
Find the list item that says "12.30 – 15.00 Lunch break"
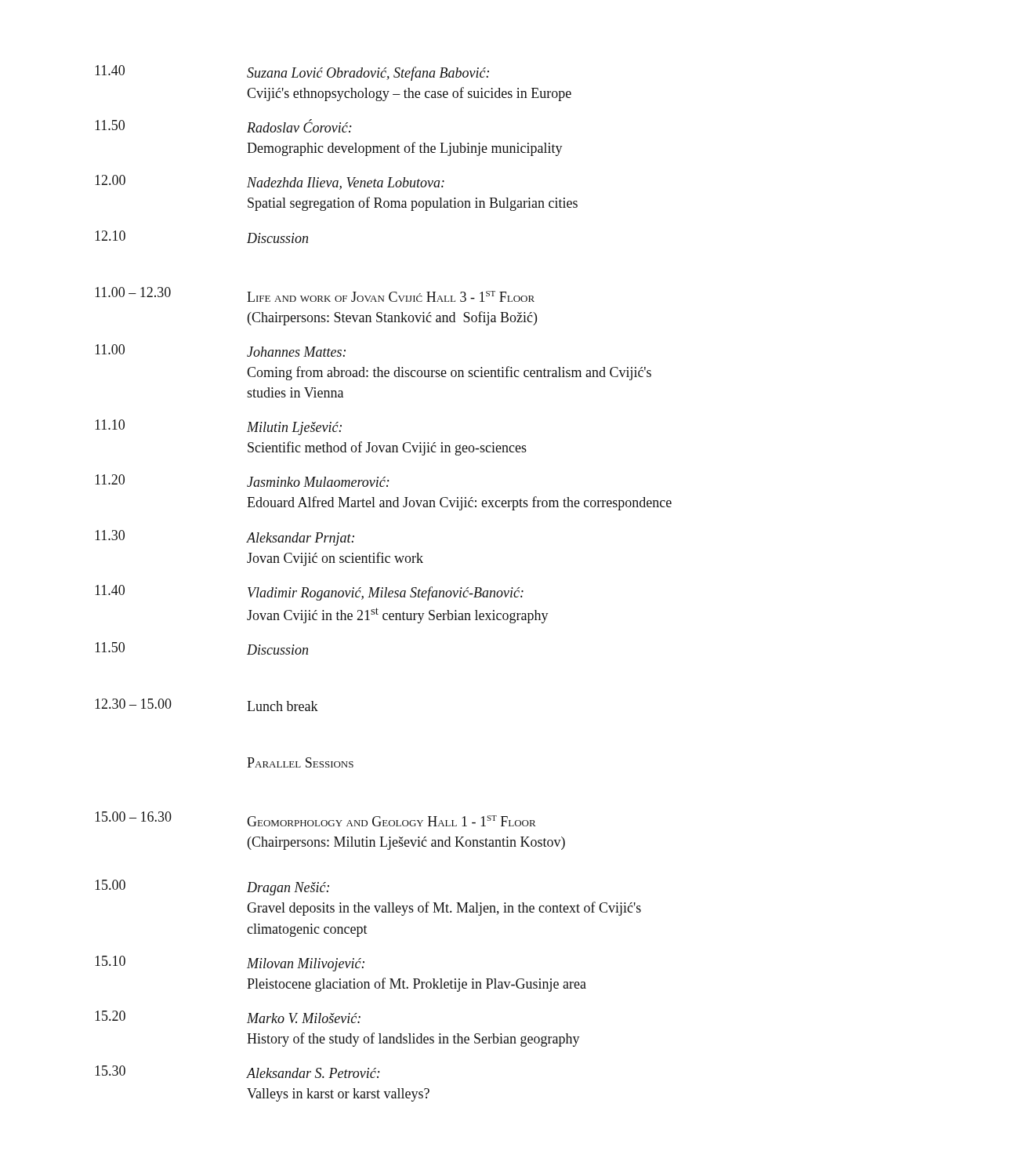(144, 704)
